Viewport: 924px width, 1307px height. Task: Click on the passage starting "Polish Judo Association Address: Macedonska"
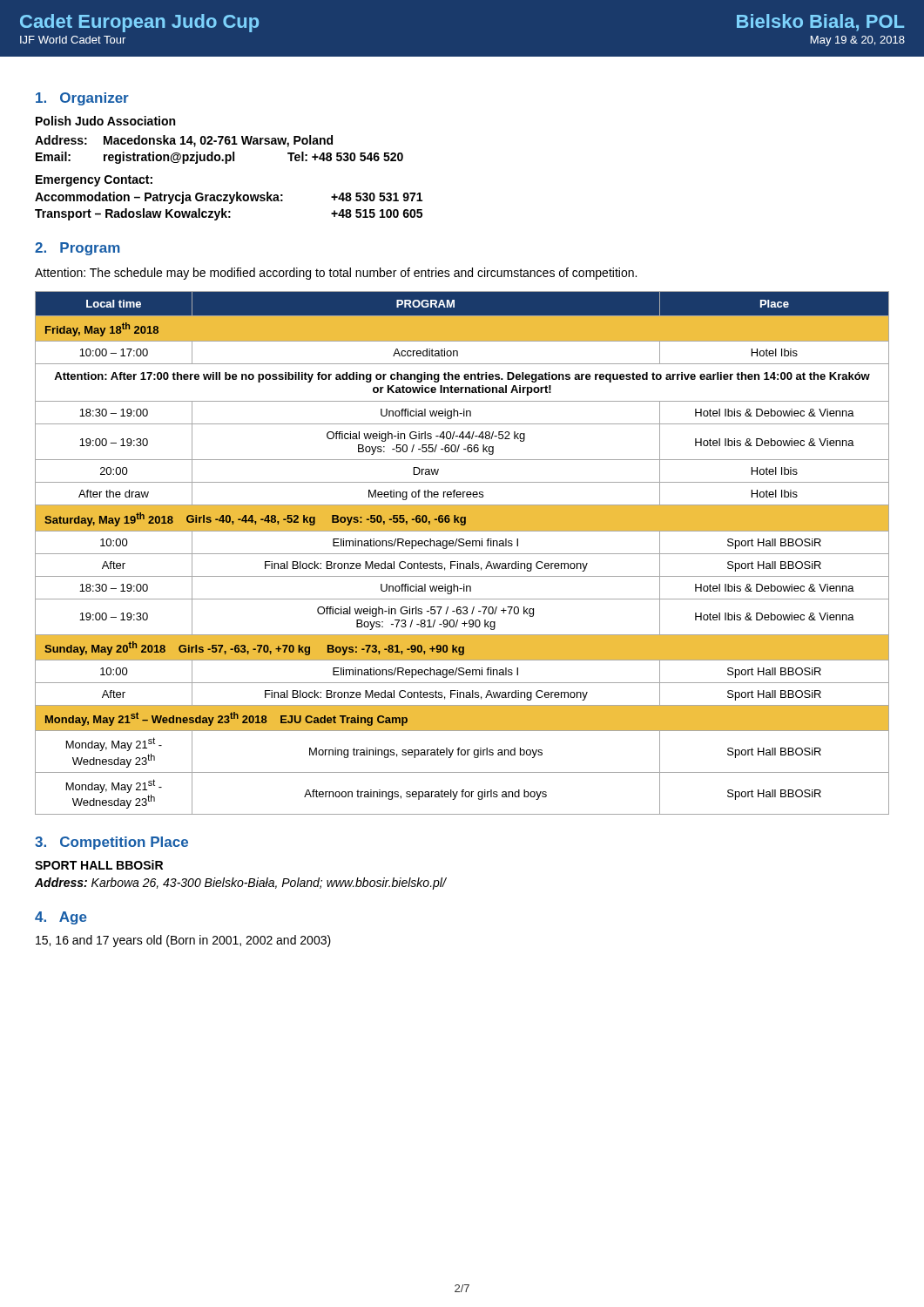pos(105,121)
